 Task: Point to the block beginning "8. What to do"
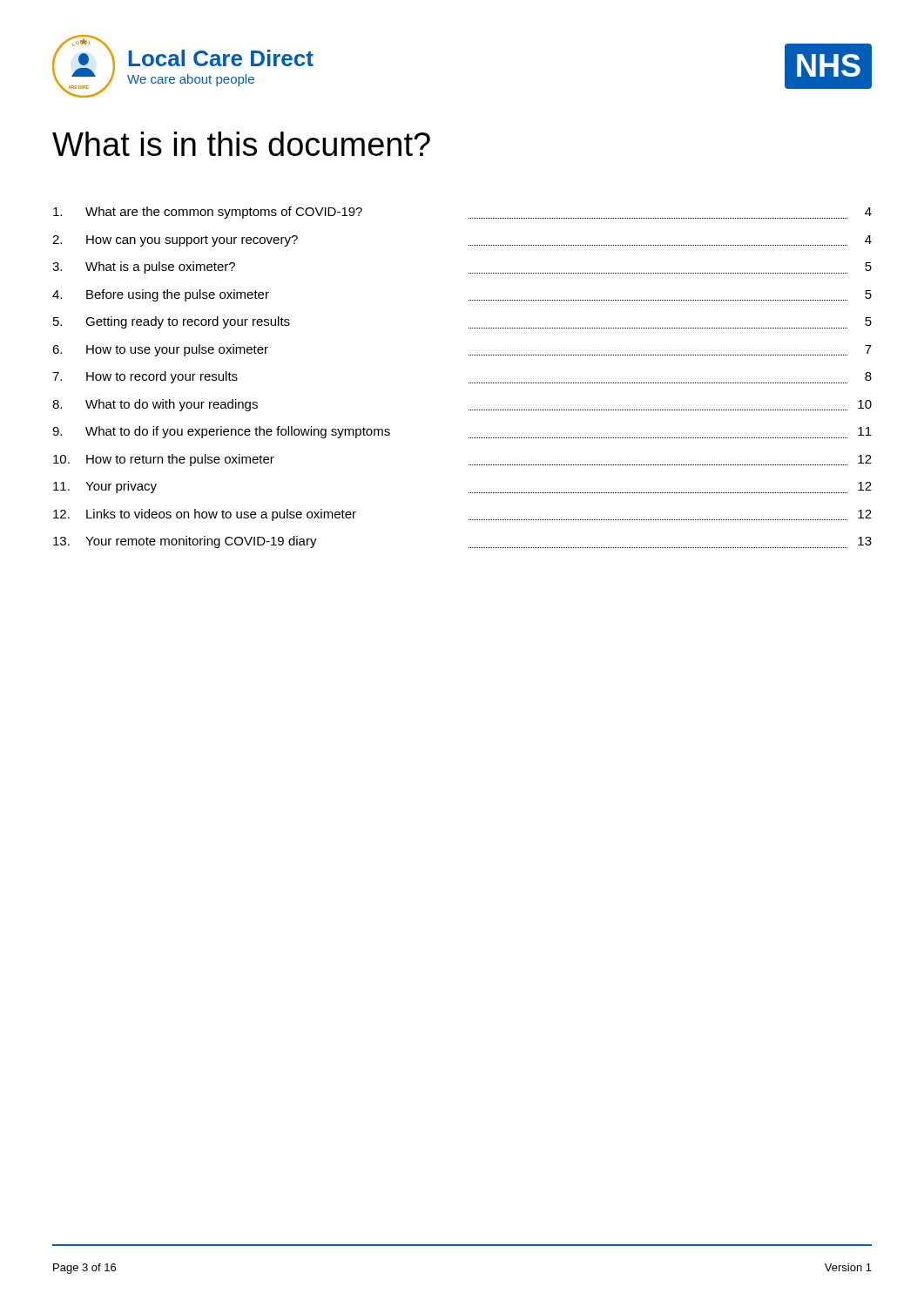point(462,404)
